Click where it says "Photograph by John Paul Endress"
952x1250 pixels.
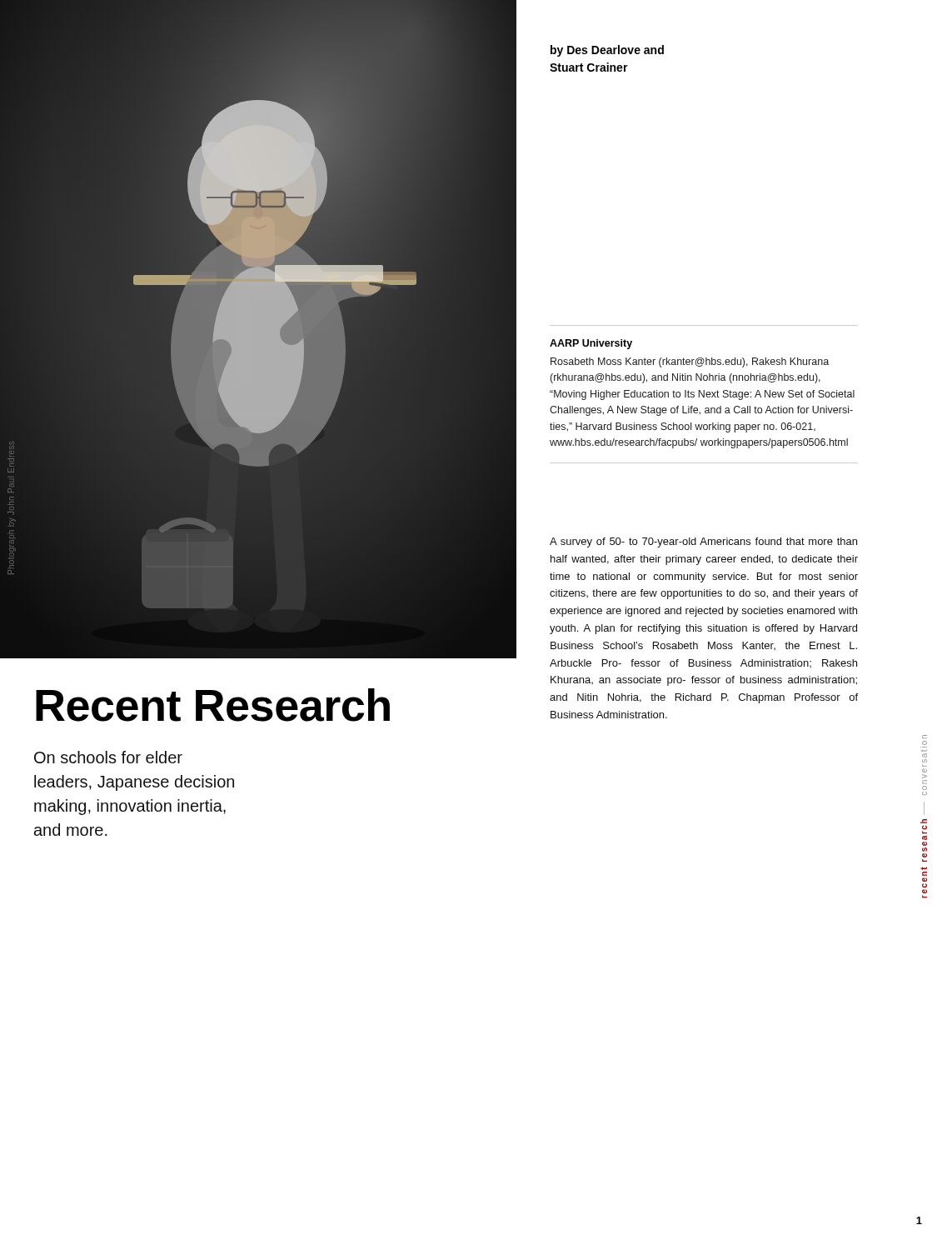11,508
